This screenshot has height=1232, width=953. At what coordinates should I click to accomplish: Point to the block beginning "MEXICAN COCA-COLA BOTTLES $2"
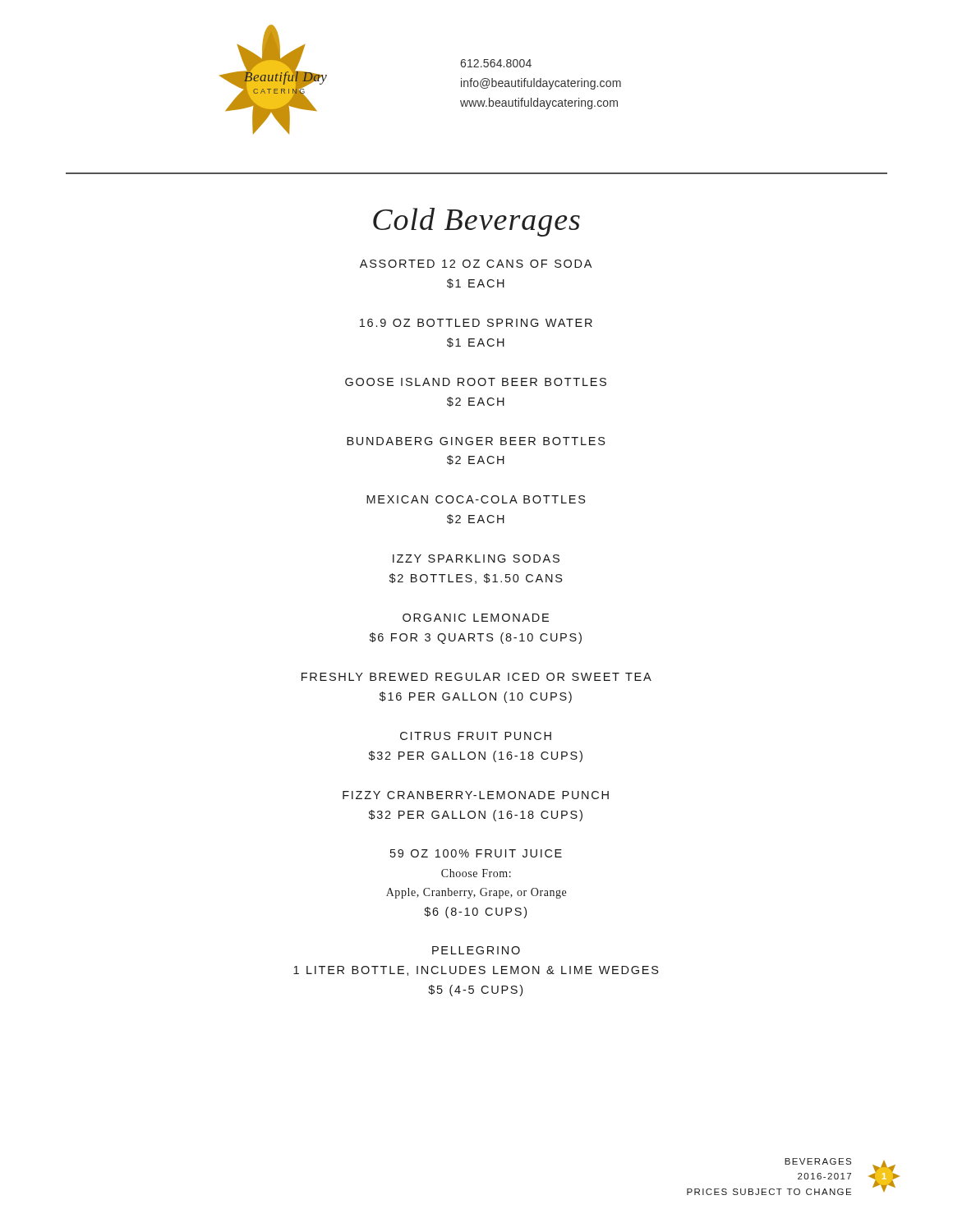[x=476, y=510]
